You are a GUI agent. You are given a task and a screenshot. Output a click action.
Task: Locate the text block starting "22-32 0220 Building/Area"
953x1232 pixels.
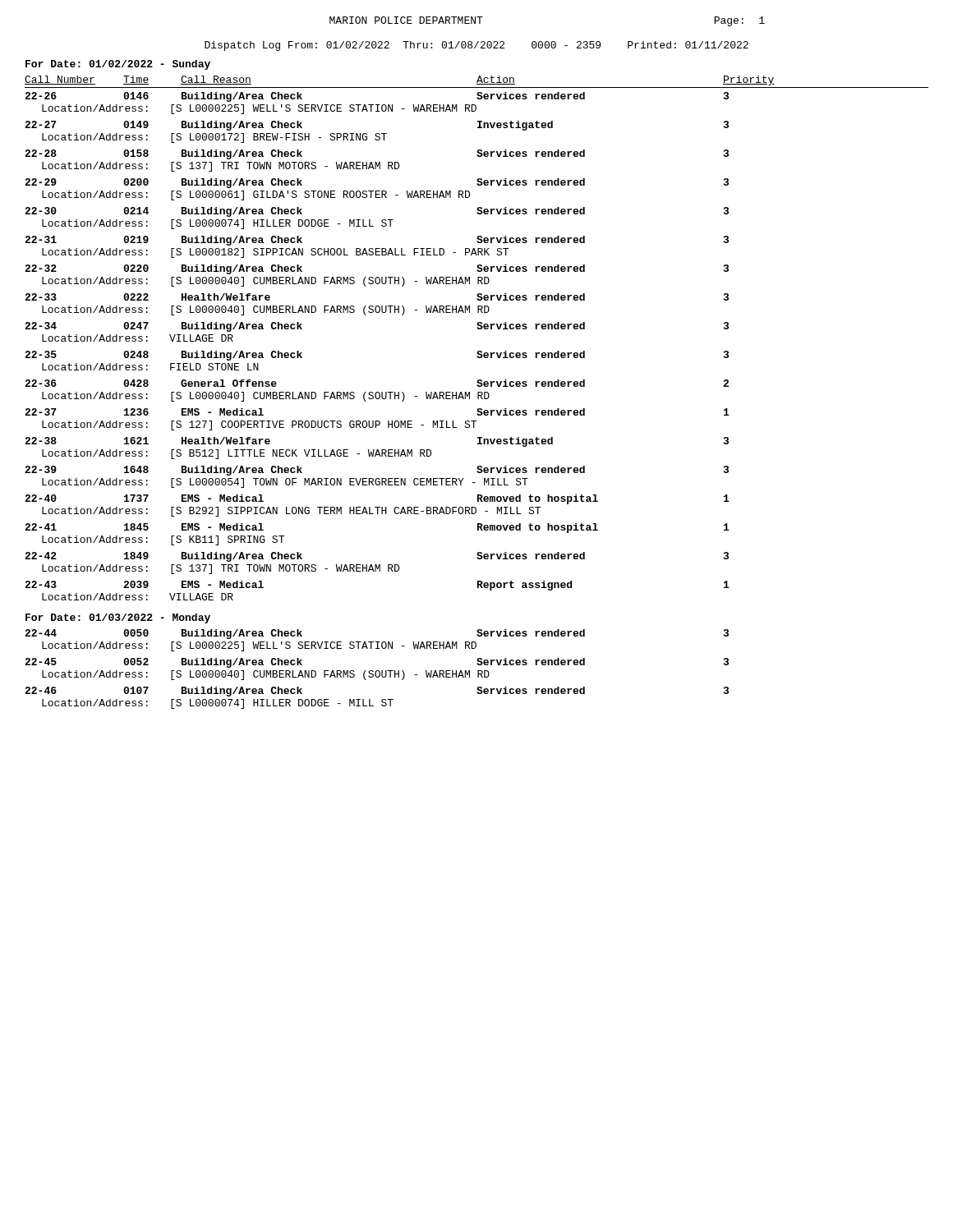[x=476, y=275]
